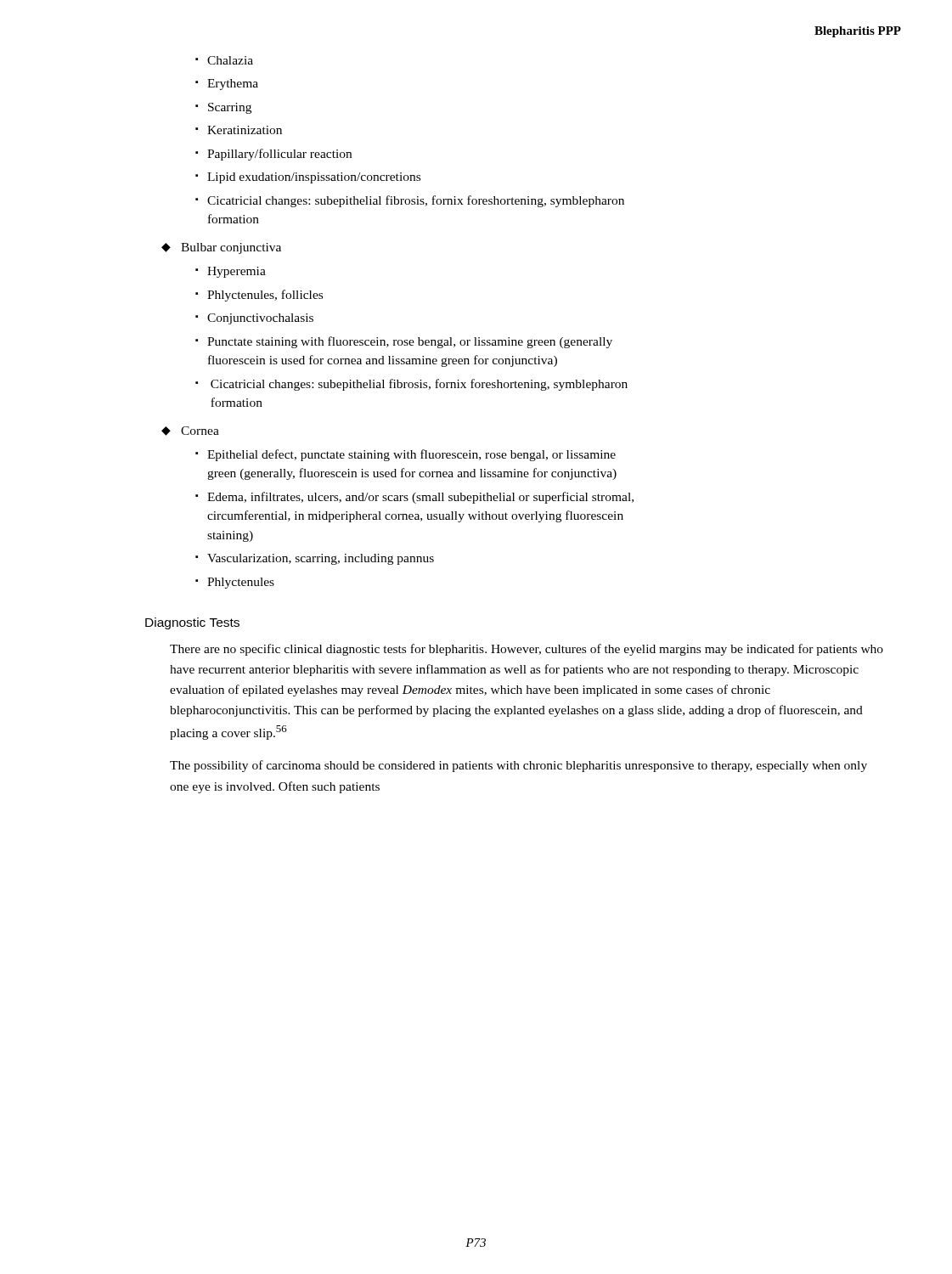This screenshot has width=952, height=1274.
Task: Click on the text block with the text "The possibility of carcinoma should be considered"
Action: point(519,775)
